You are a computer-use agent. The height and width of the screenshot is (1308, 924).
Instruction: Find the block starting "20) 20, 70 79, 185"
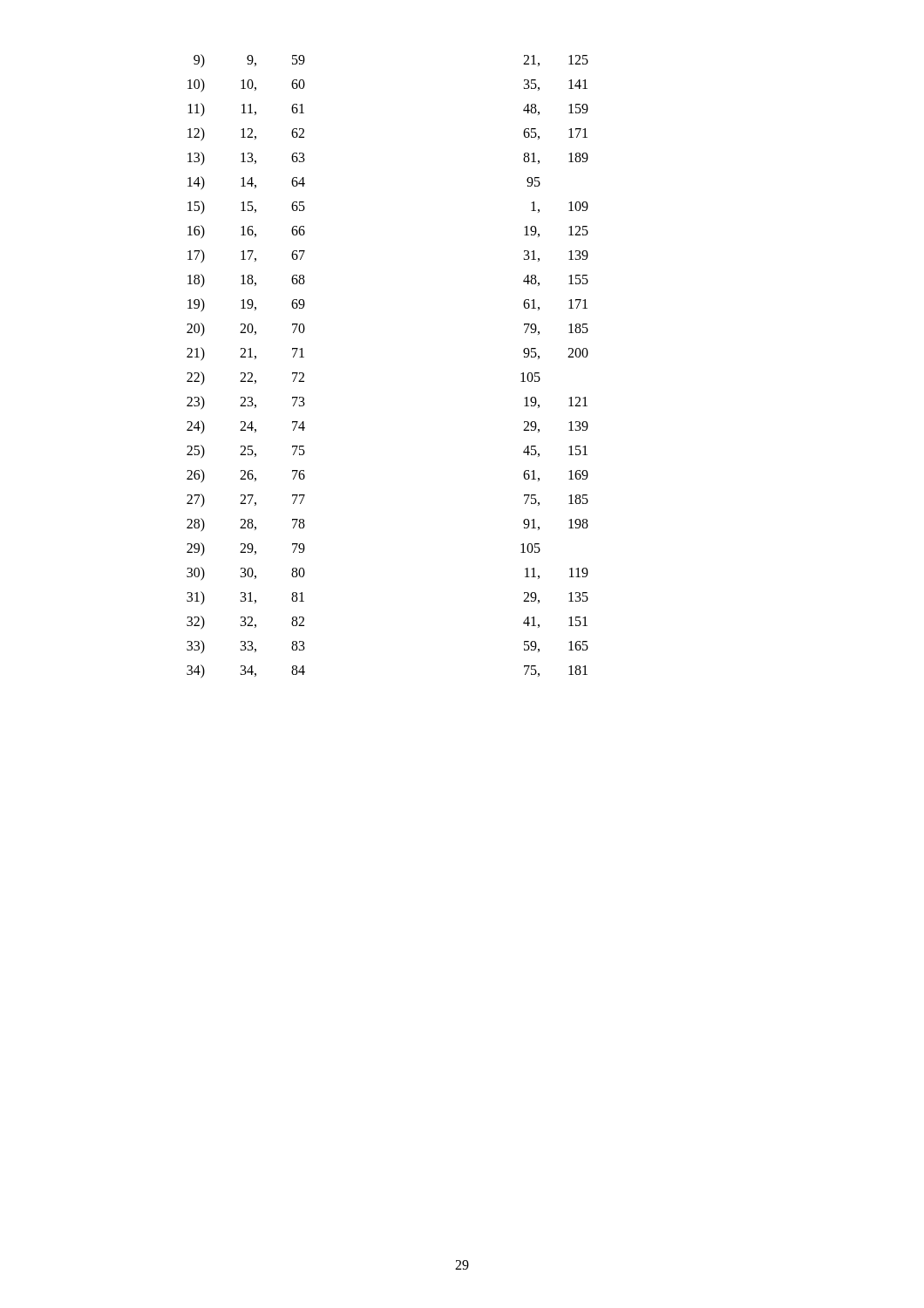pos(195,329)
